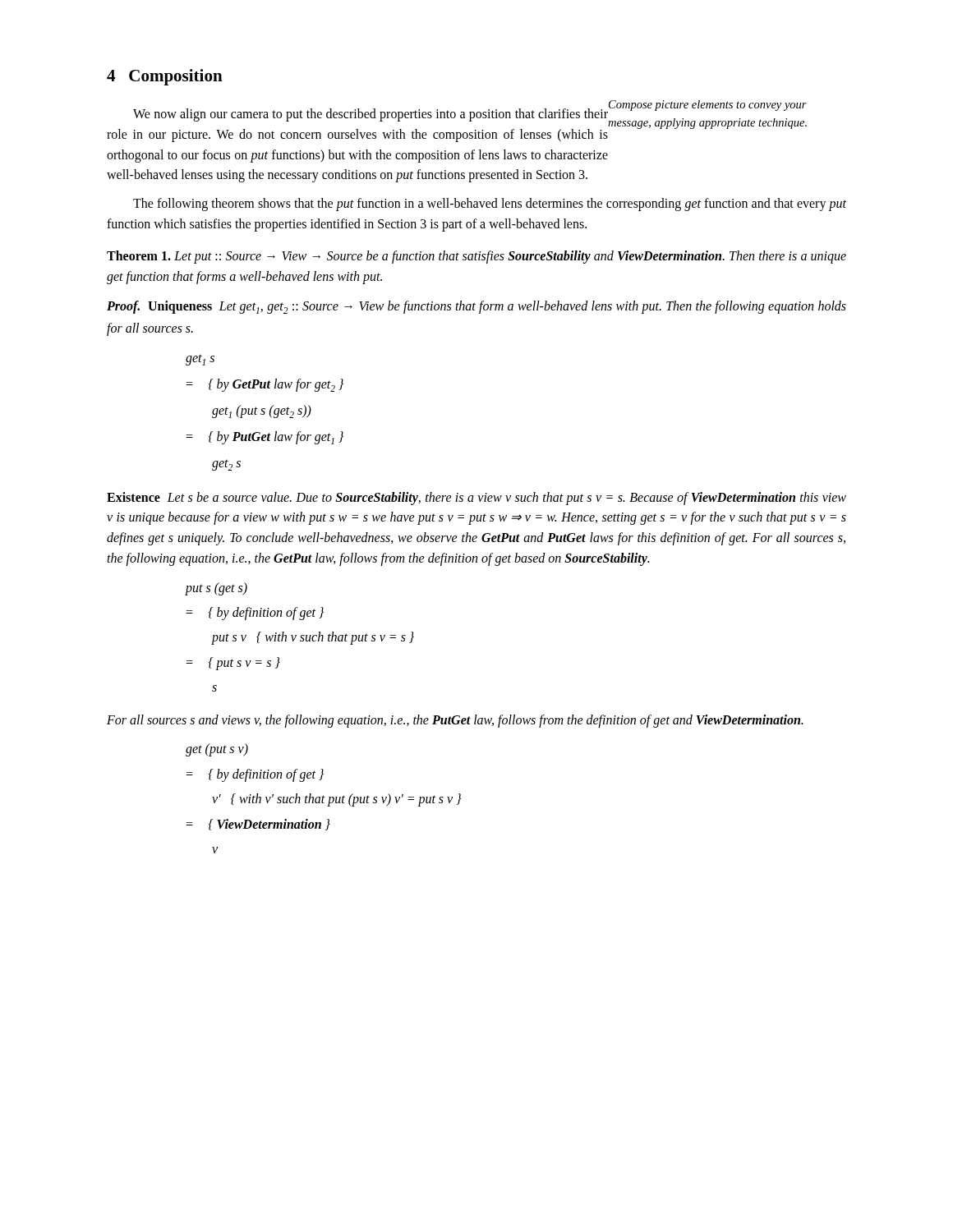This screenshot has width=953, height=1232.
Task: Select the formula that reads "put s (get s) ="
Action: point(216,589)
